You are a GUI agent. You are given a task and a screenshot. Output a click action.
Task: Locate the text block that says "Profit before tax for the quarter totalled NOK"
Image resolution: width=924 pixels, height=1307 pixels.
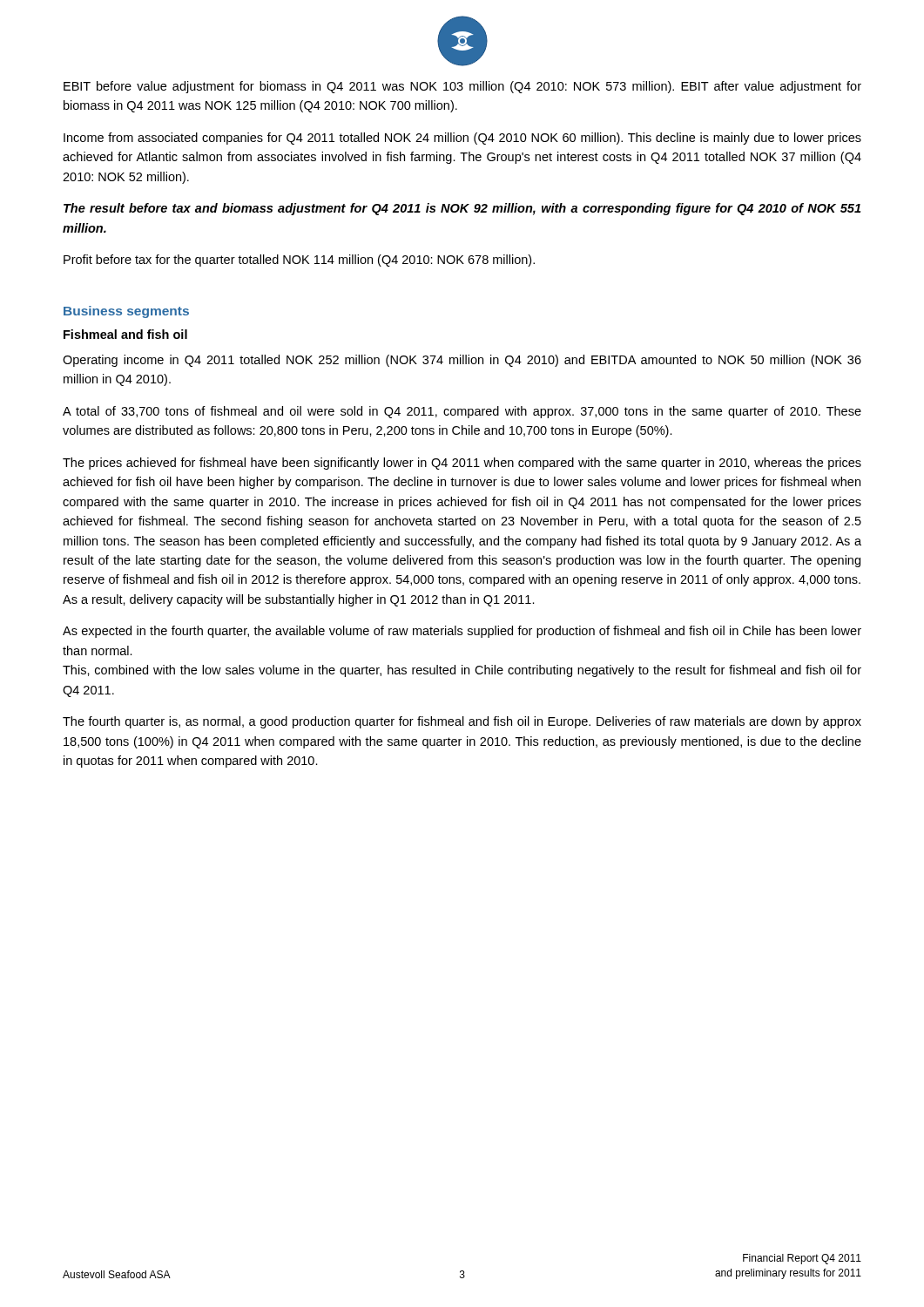click(299, 260)
